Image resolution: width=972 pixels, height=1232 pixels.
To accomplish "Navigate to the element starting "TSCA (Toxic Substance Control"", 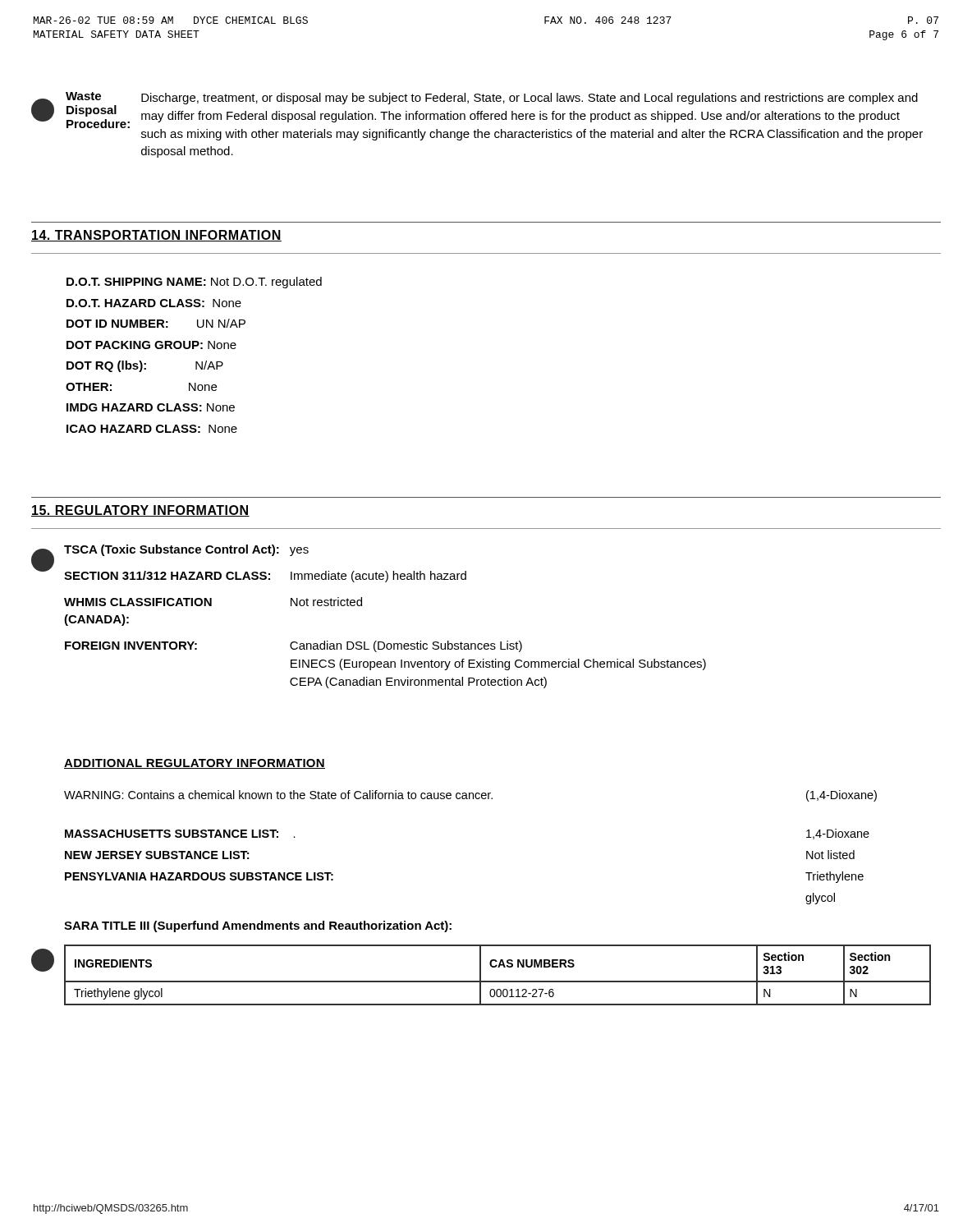I will coord(186,550).
